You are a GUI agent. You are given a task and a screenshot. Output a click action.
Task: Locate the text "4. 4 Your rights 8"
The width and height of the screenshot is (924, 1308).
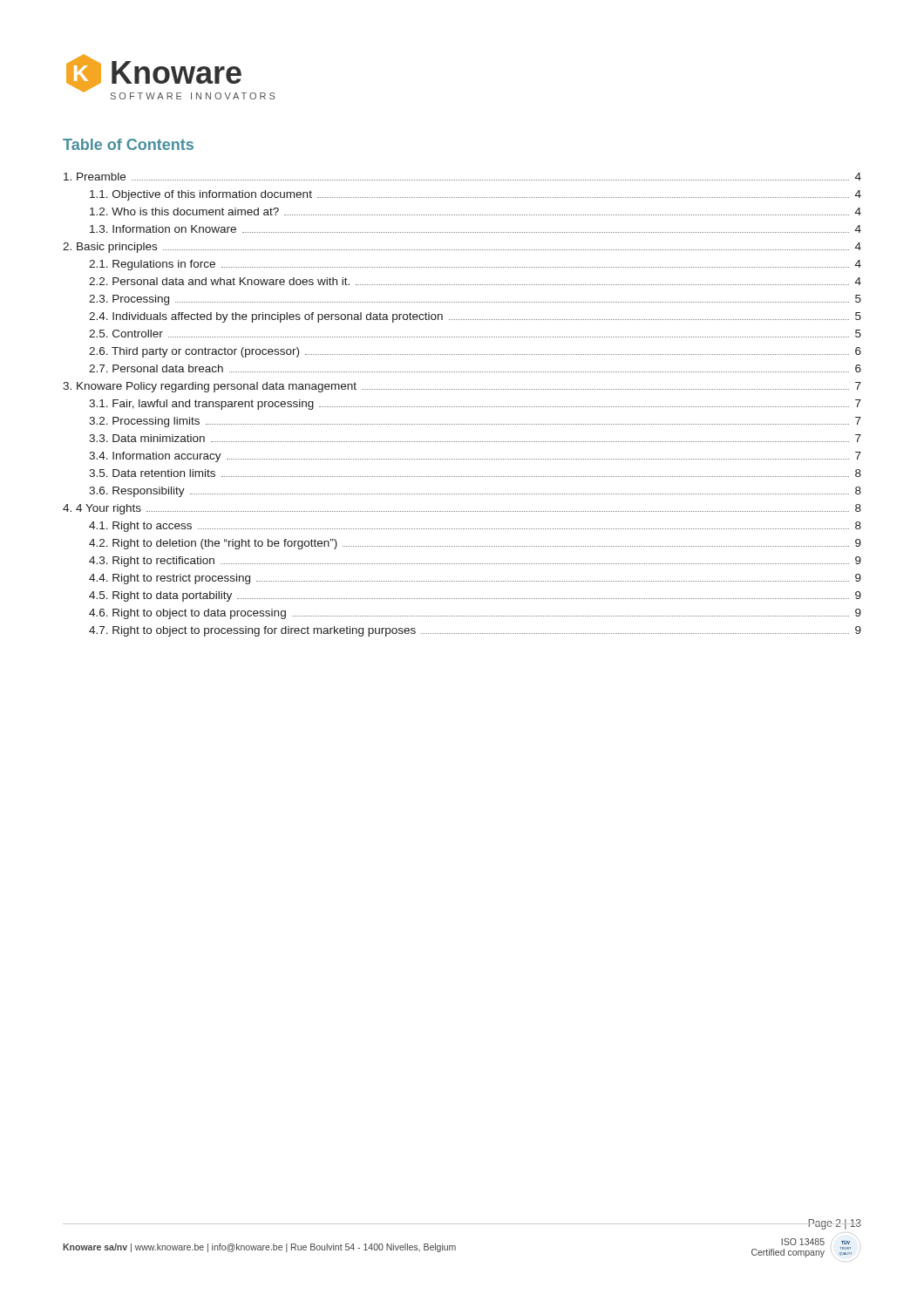462,508
